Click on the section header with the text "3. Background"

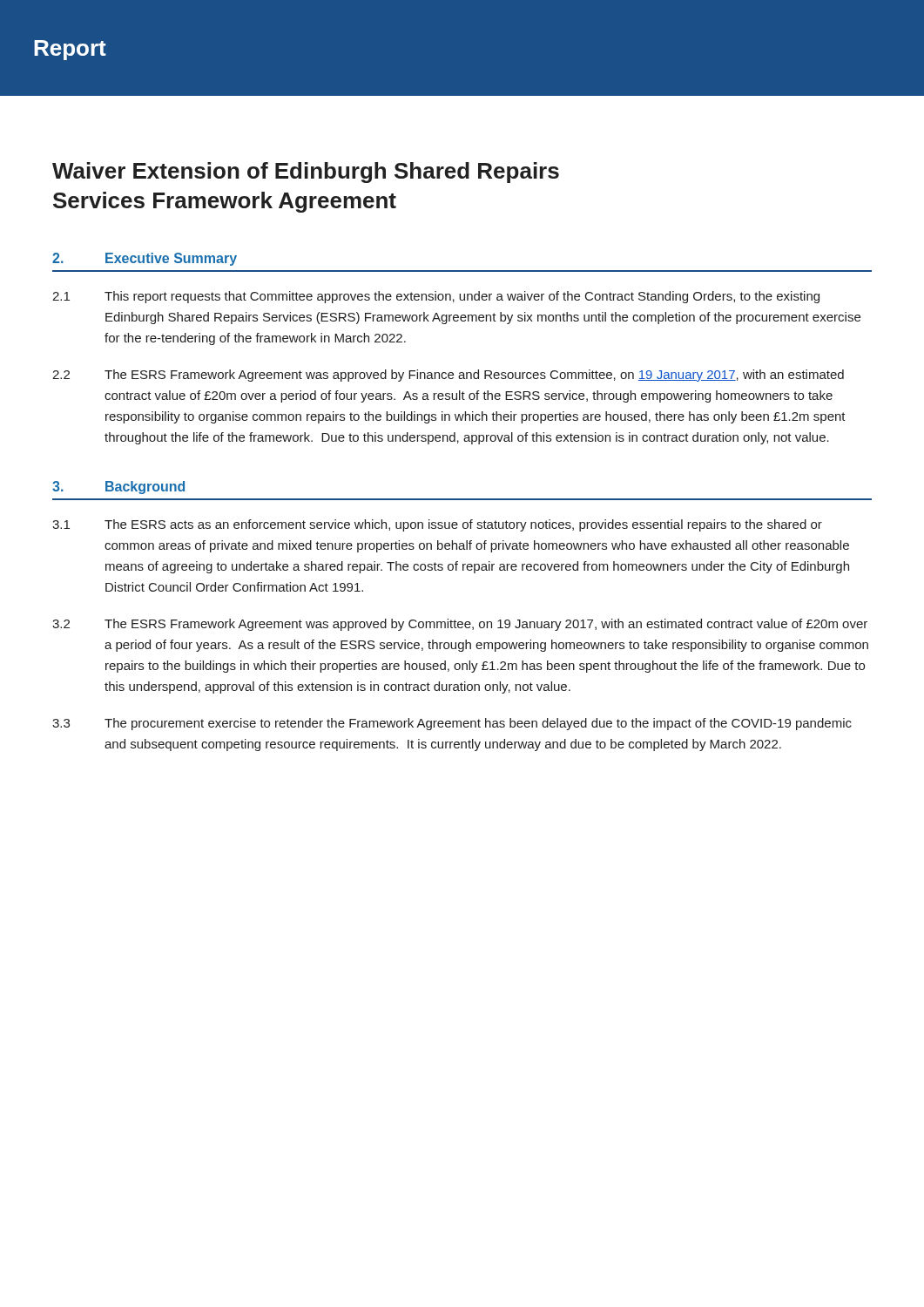119,487
